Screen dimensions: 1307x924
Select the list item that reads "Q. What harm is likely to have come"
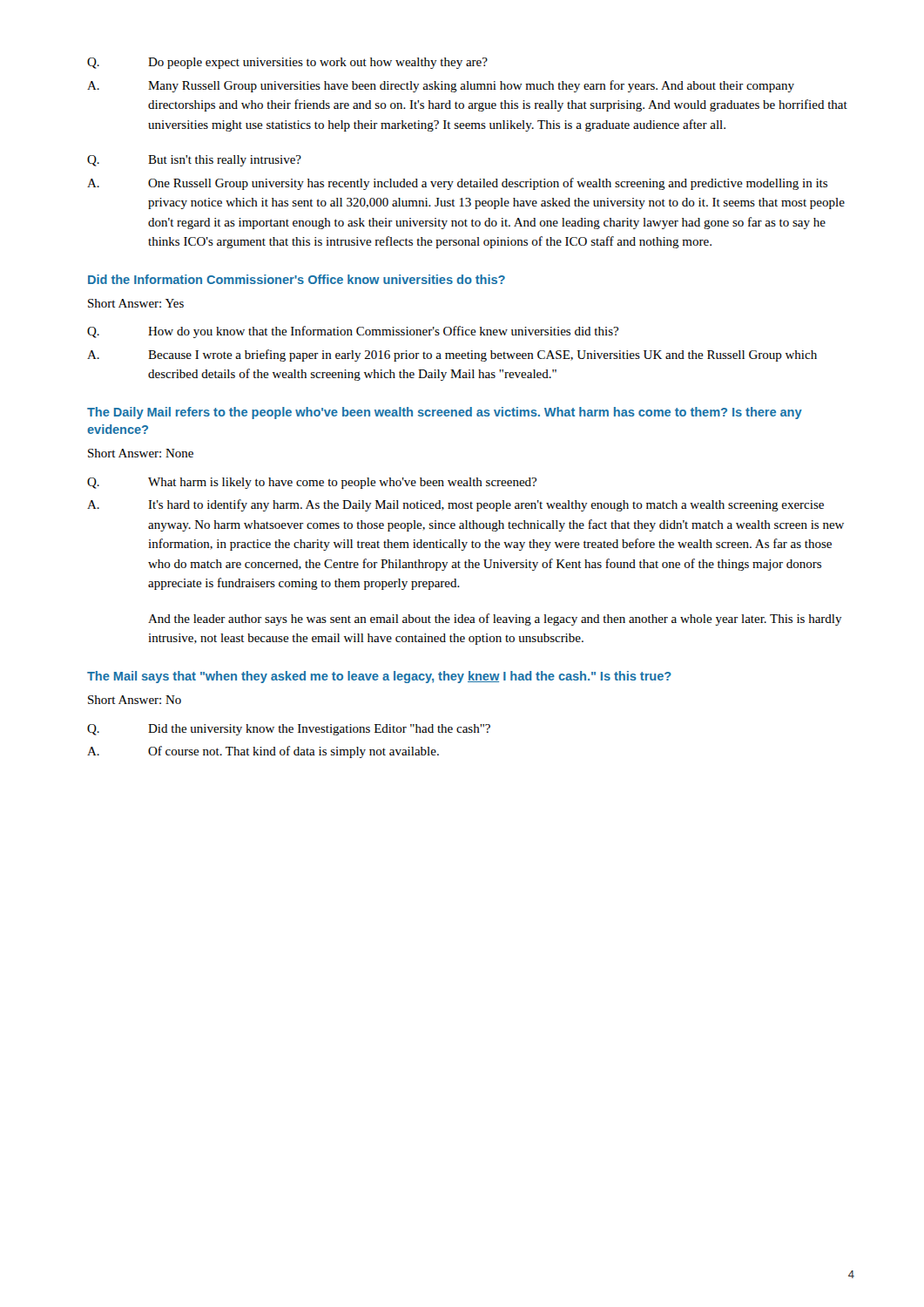470,482
